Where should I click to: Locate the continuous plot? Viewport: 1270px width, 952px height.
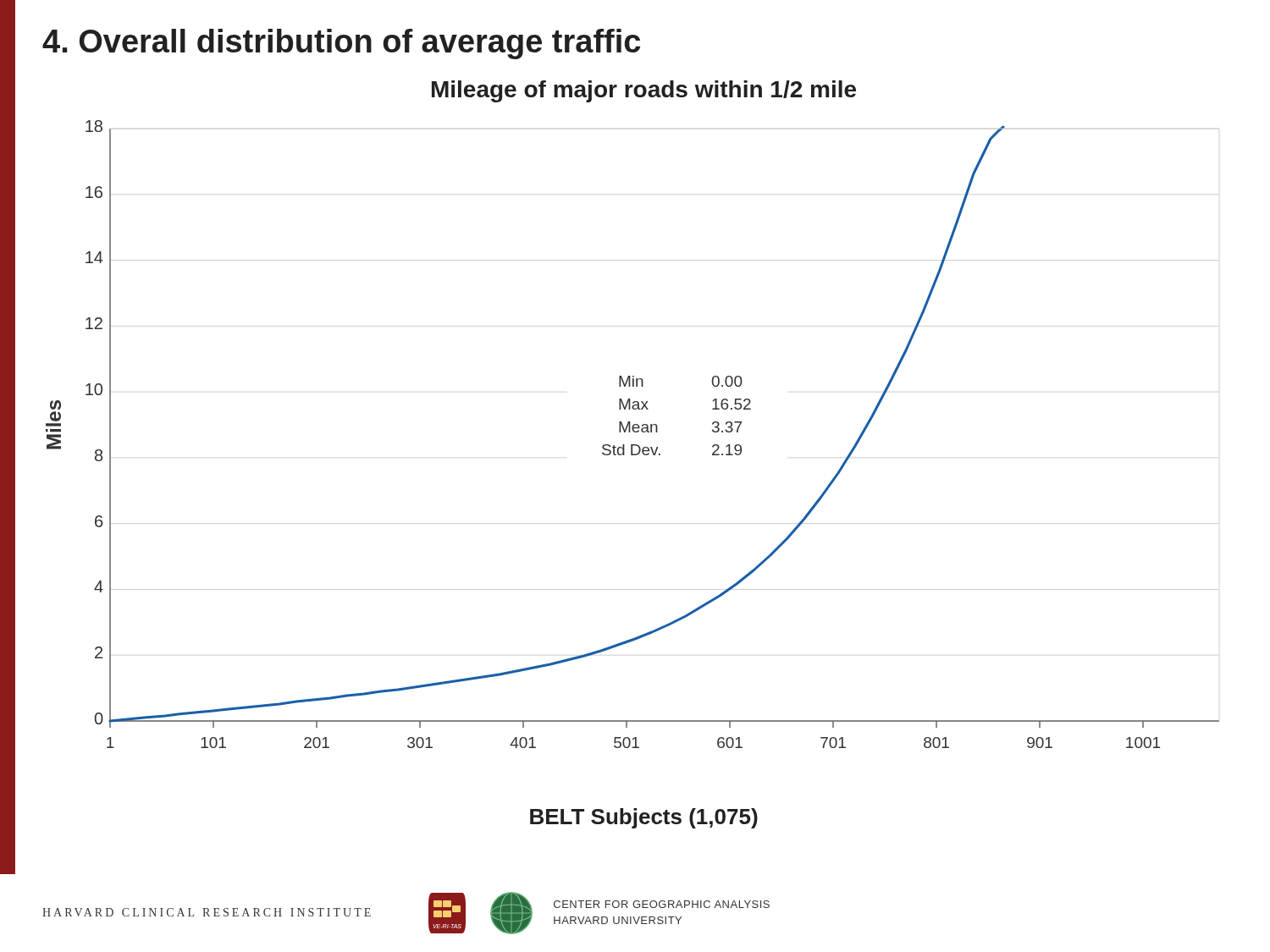pos(643,444)
